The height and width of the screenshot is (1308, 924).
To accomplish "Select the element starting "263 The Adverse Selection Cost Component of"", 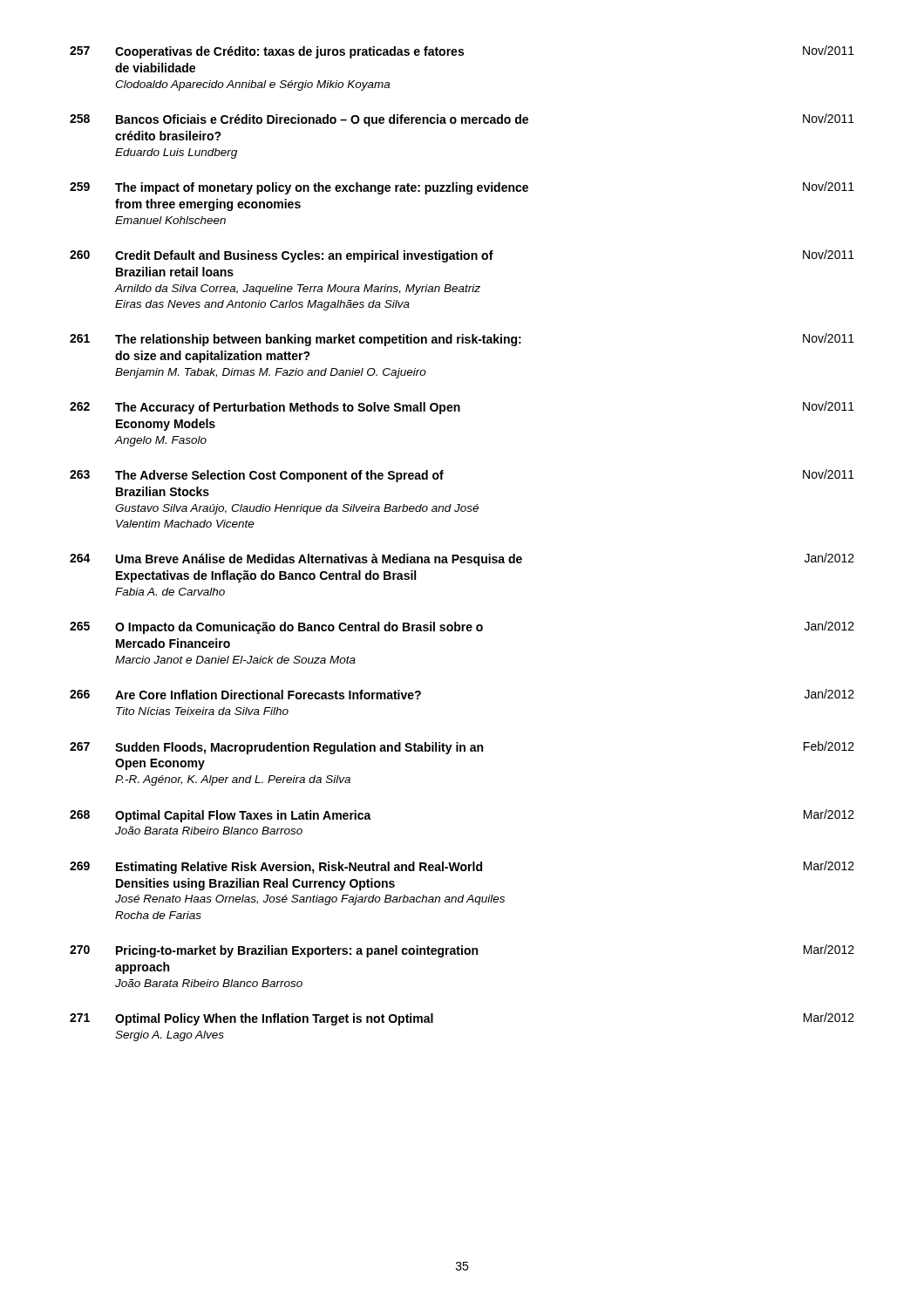I will click(462, 500).
